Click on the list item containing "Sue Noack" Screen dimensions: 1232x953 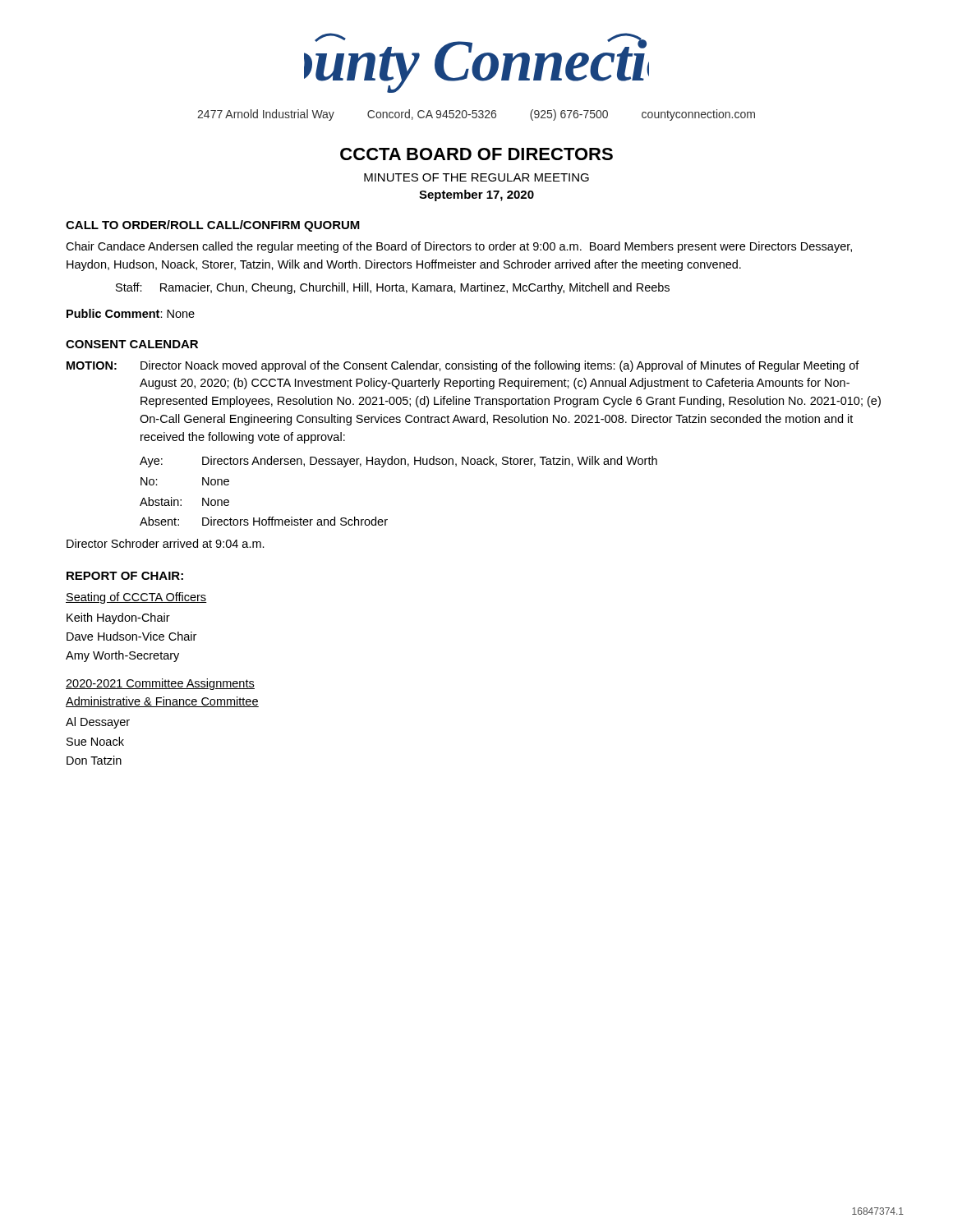[95, 741]
